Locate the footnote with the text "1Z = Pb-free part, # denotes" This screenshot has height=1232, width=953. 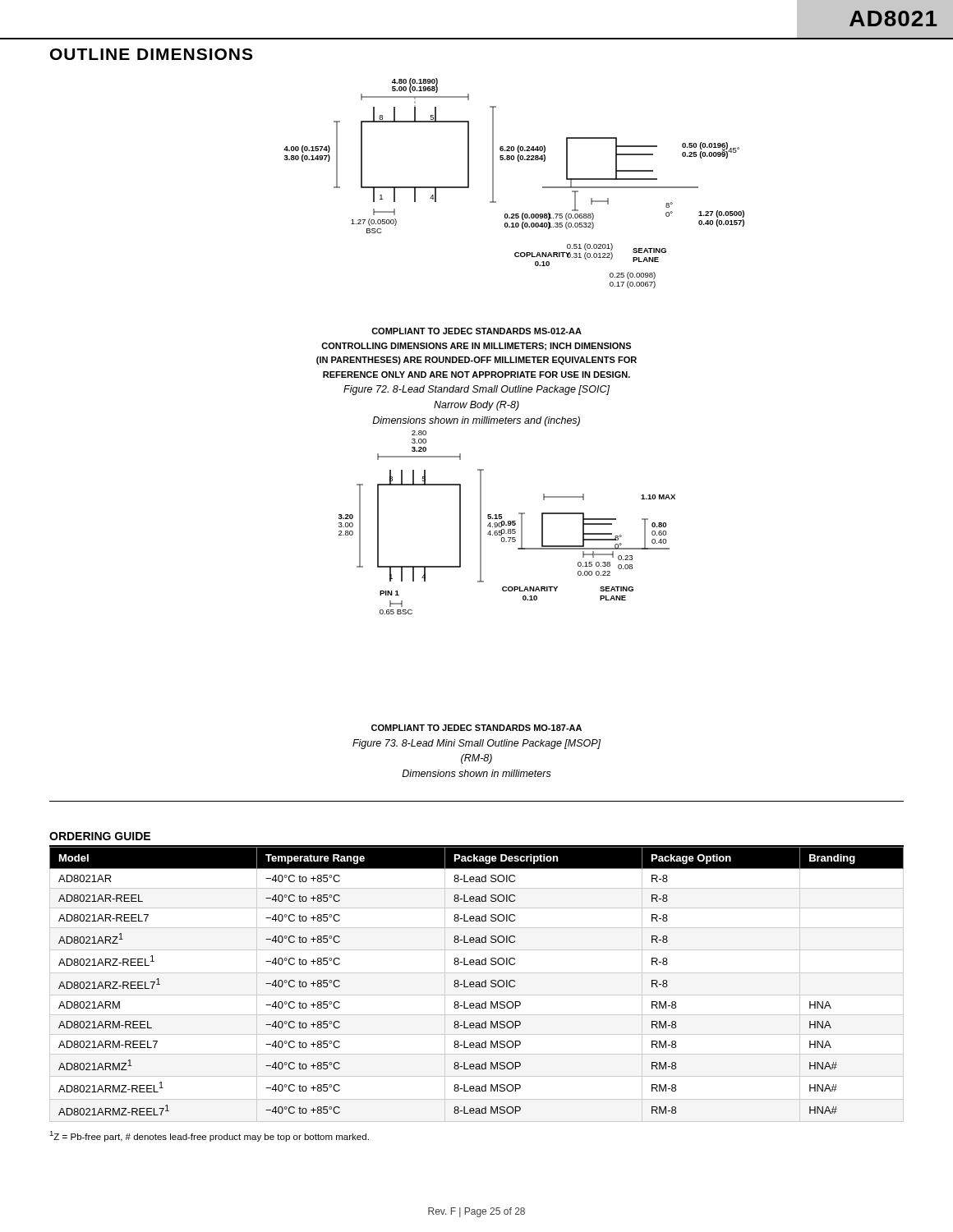click(209, 1135)
